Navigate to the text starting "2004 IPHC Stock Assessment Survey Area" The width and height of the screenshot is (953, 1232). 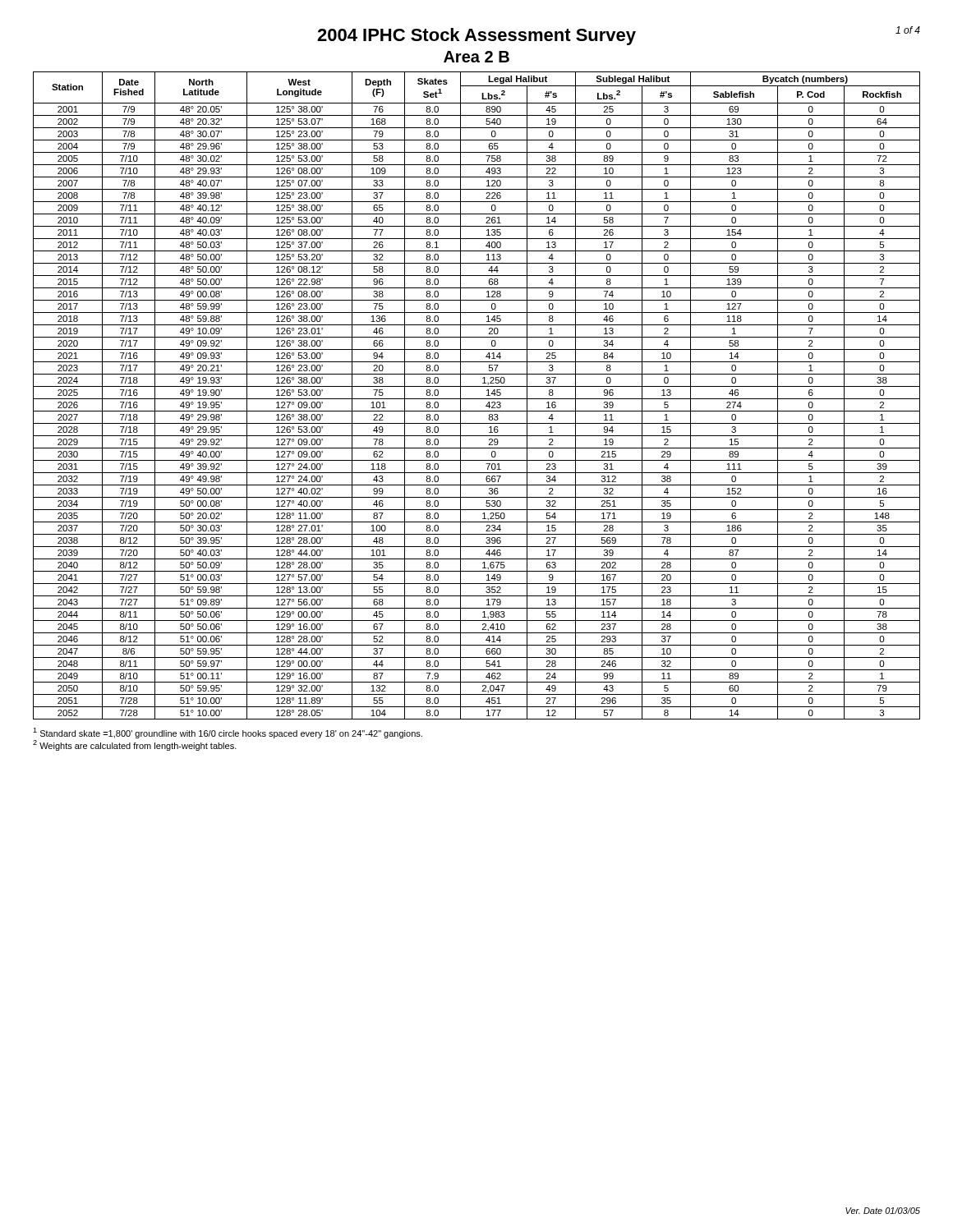coord(476,46)
